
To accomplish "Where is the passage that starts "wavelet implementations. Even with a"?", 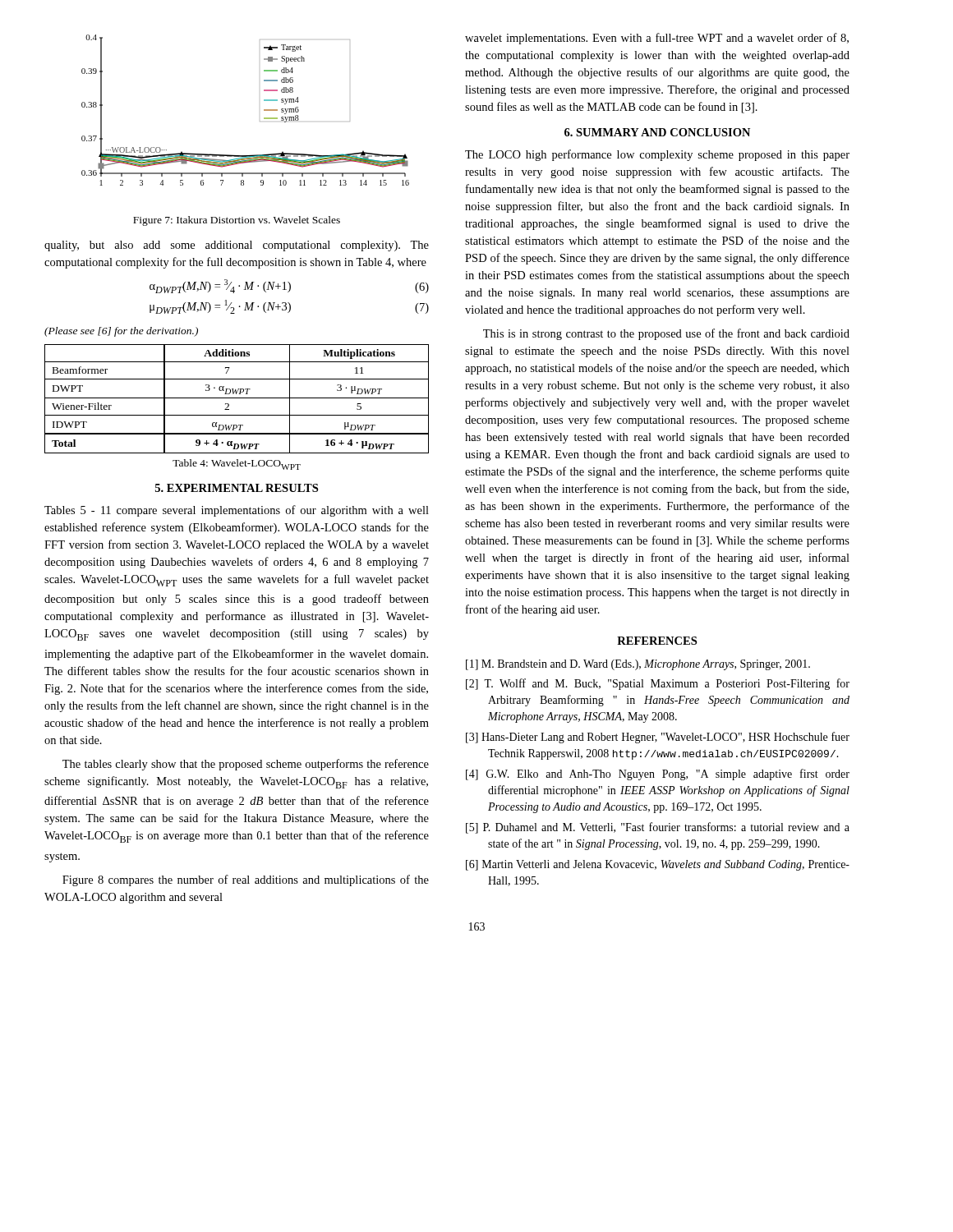I will 657,73.
